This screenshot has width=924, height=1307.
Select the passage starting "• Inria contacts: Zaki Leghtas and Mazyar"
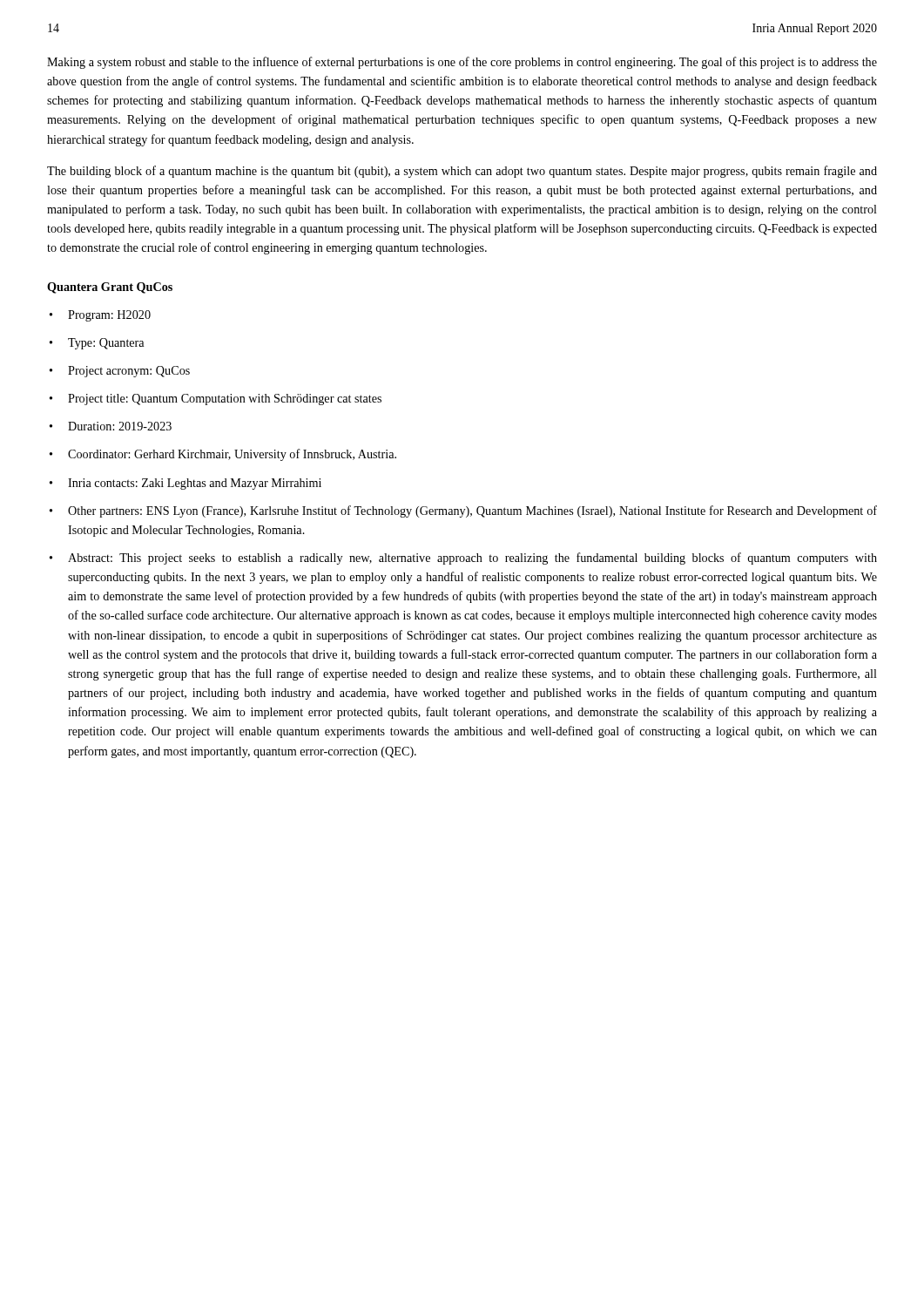185,484
